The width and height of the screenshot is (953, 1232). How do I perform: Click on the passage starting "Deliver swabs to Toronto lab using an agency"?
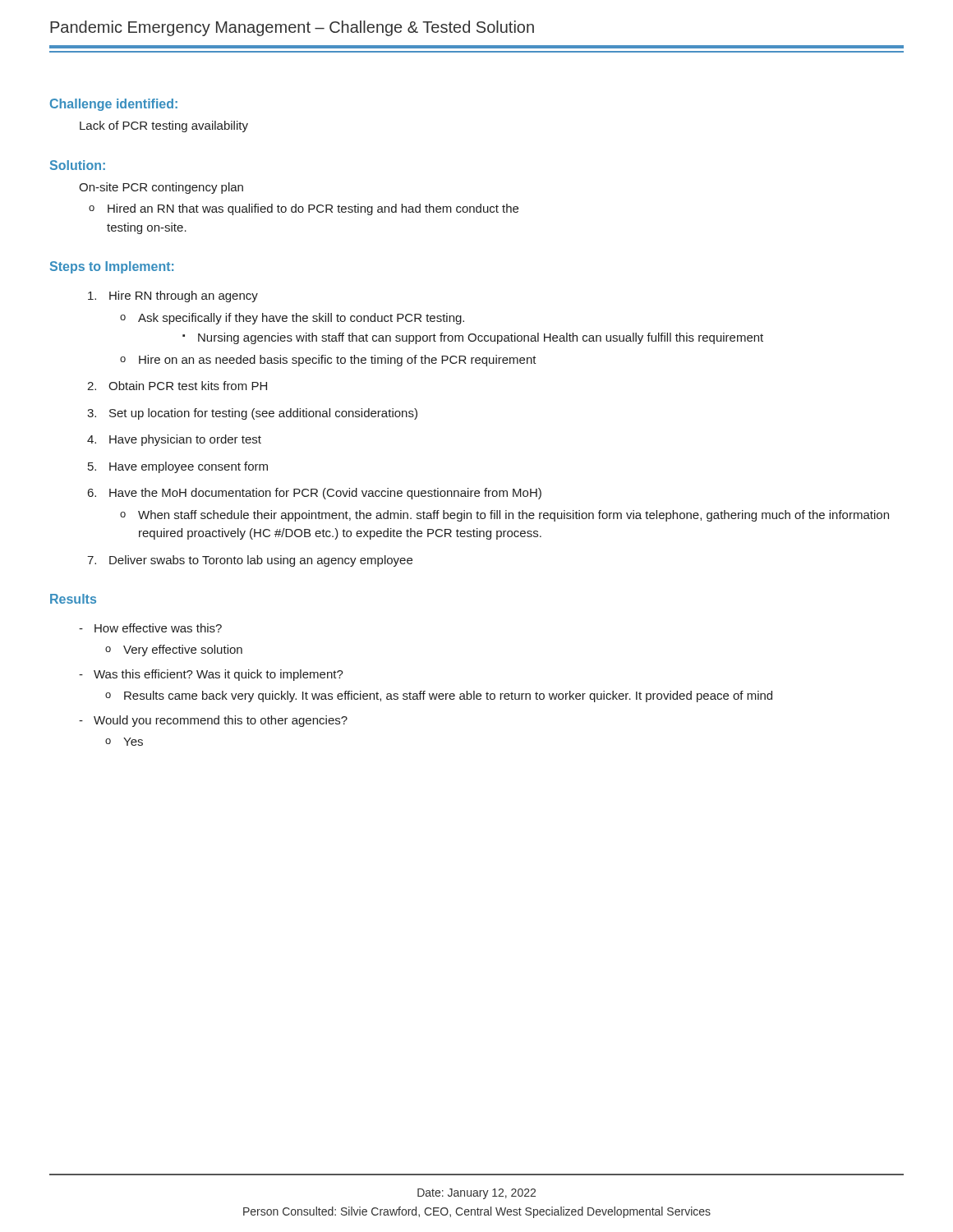tap(261, 559)
